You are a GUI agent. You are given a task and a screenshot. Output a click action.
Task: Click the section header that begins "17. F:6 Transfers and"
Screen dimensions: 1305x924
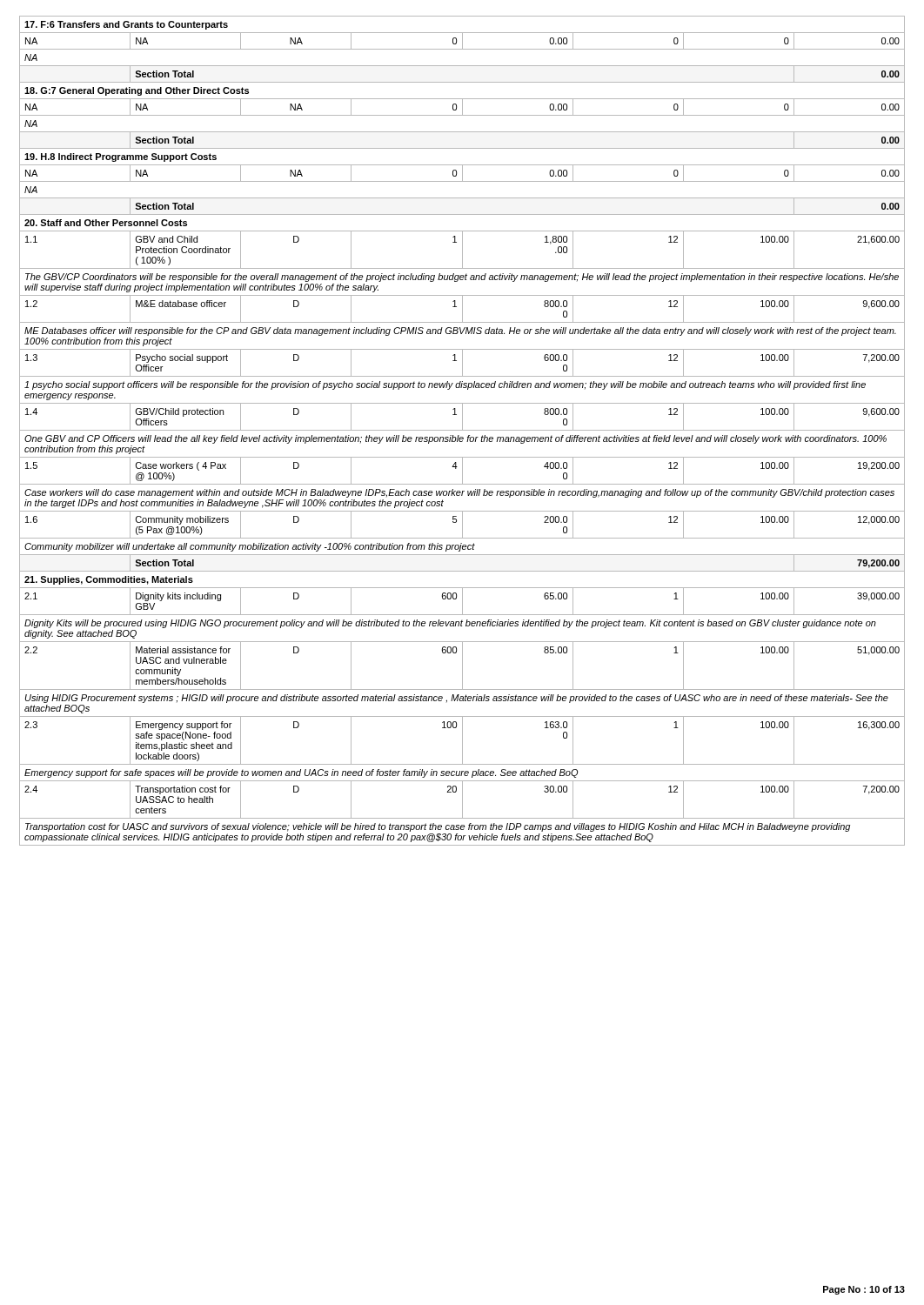126,24
